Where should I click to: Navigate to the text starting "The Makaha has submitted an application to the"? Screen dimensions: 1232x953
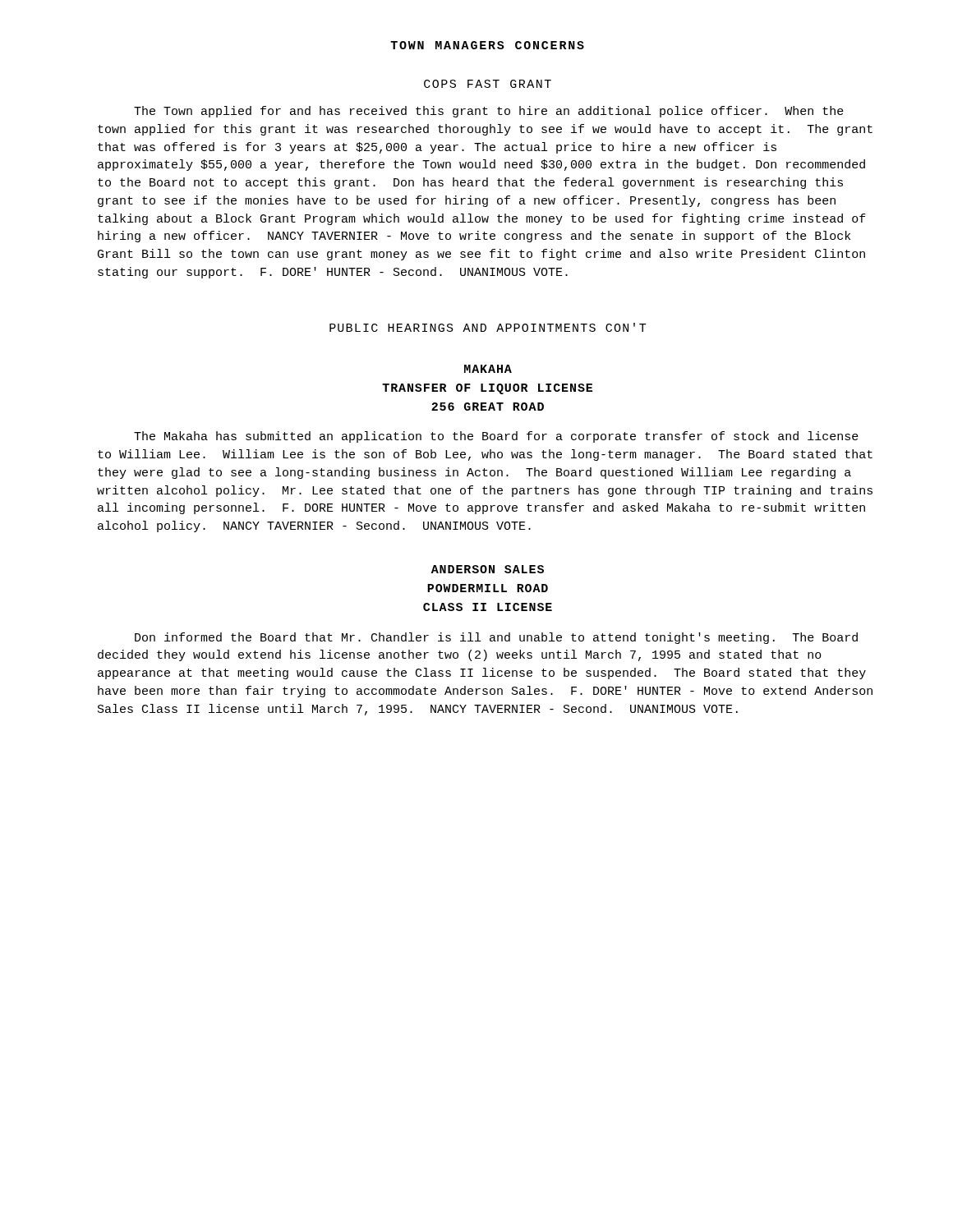pos(485,482)
